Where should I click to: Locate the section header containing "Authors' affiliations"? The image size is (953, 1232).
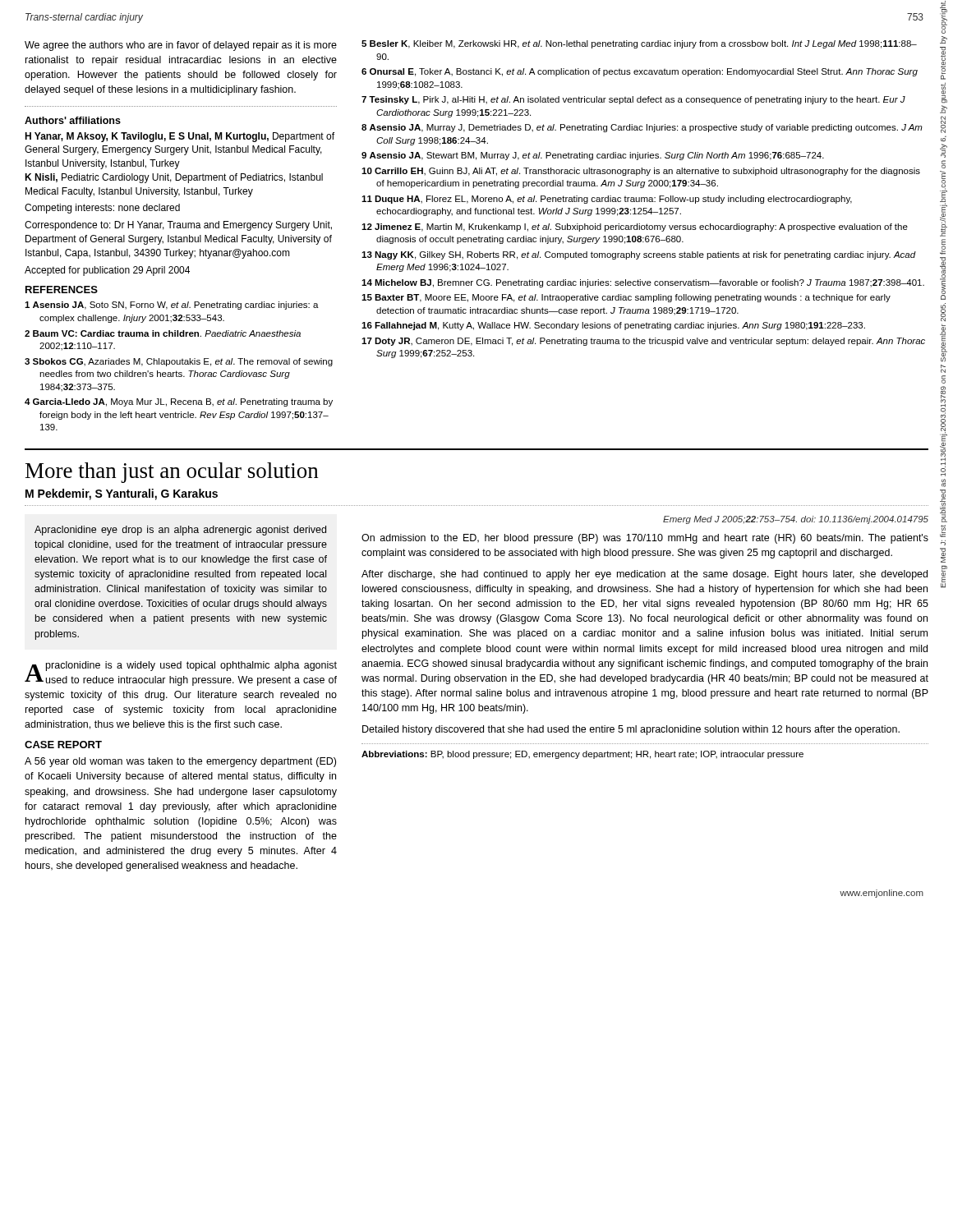[73, 120]
